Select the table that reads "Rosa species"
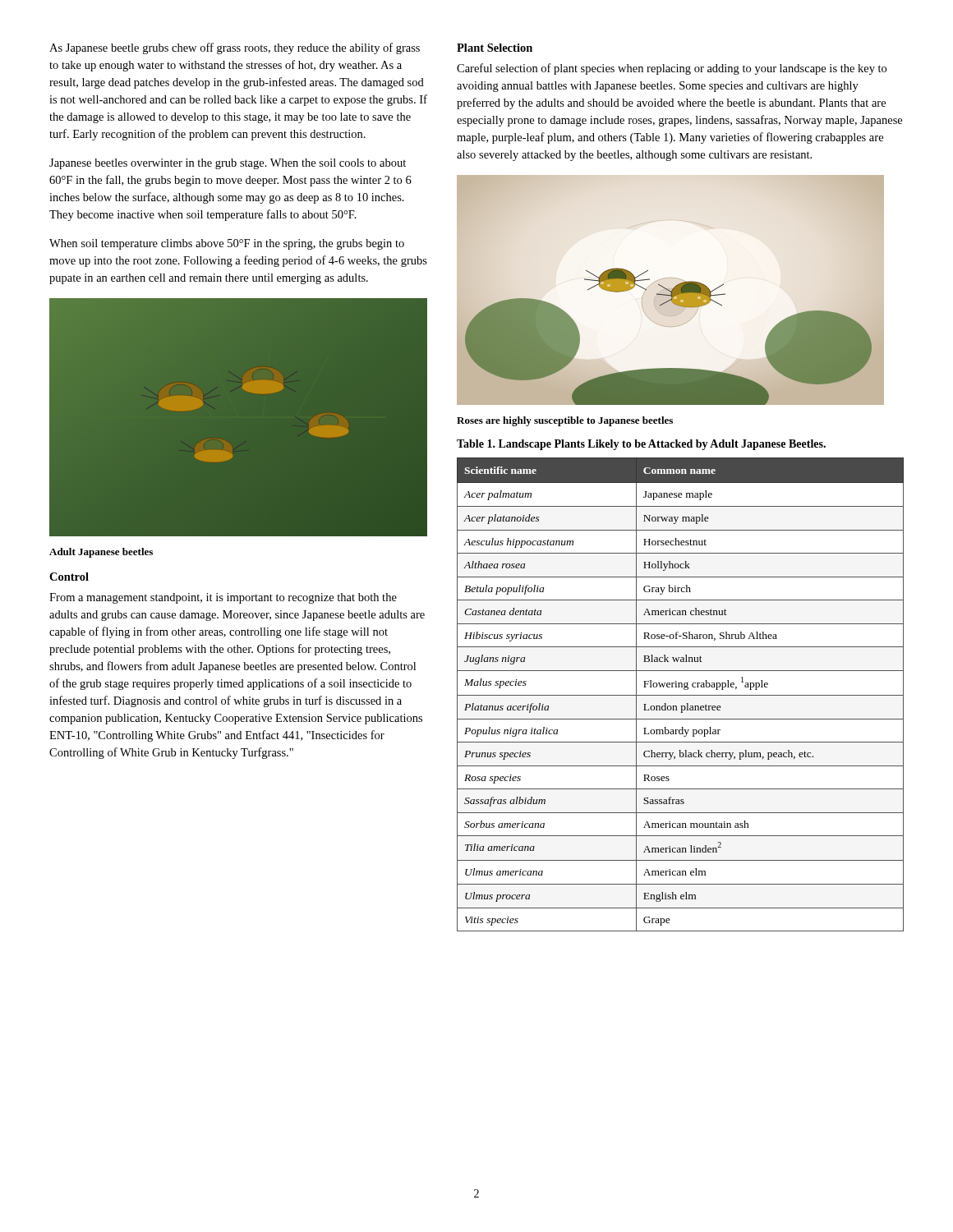 coord(680,684)
